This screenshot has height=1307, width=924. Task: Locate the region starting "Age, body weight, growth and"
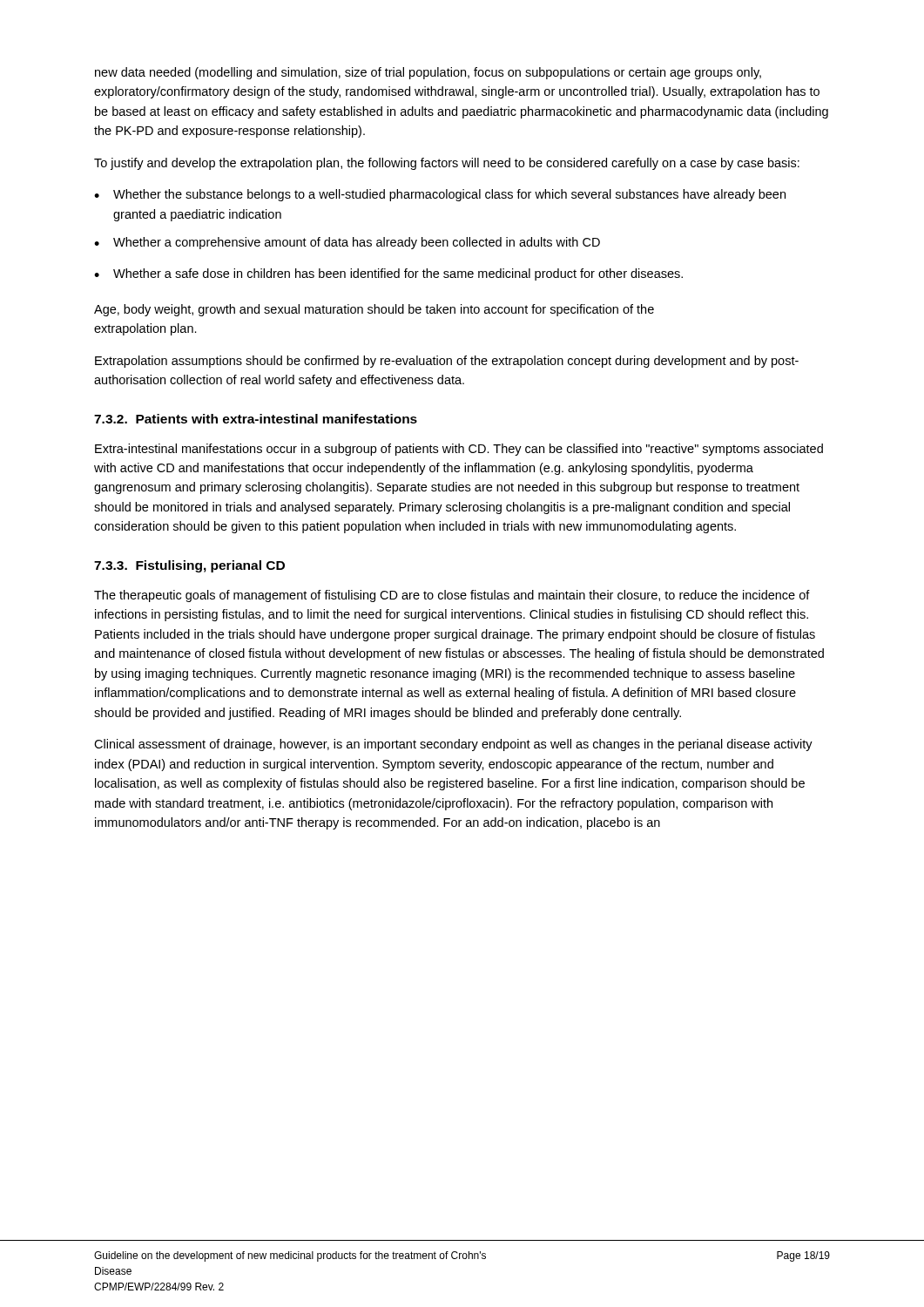coord(374,309)
